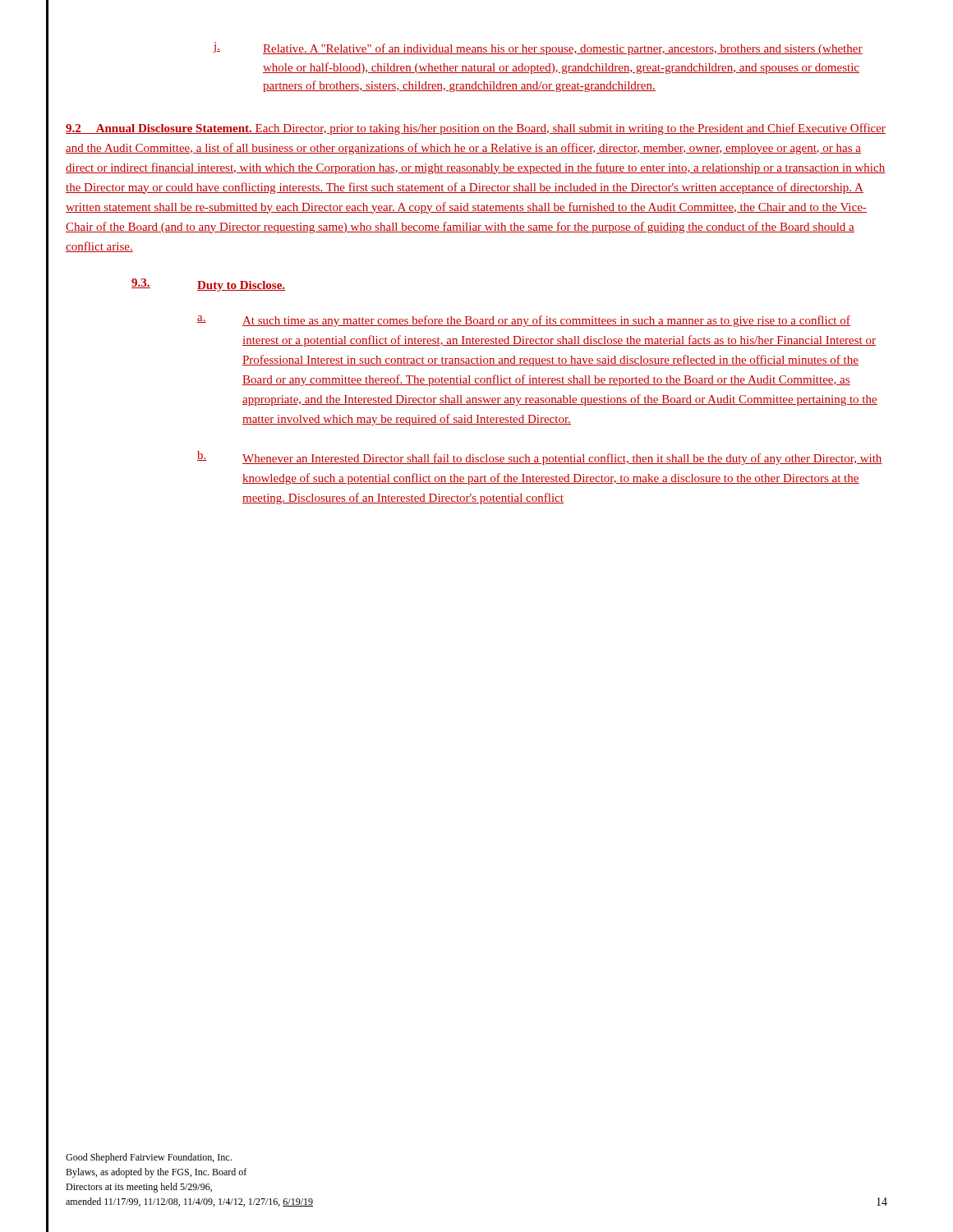
Task: Click the passage that begins "j. Relative. A "Relative" of"
Action: pos(550,67)
